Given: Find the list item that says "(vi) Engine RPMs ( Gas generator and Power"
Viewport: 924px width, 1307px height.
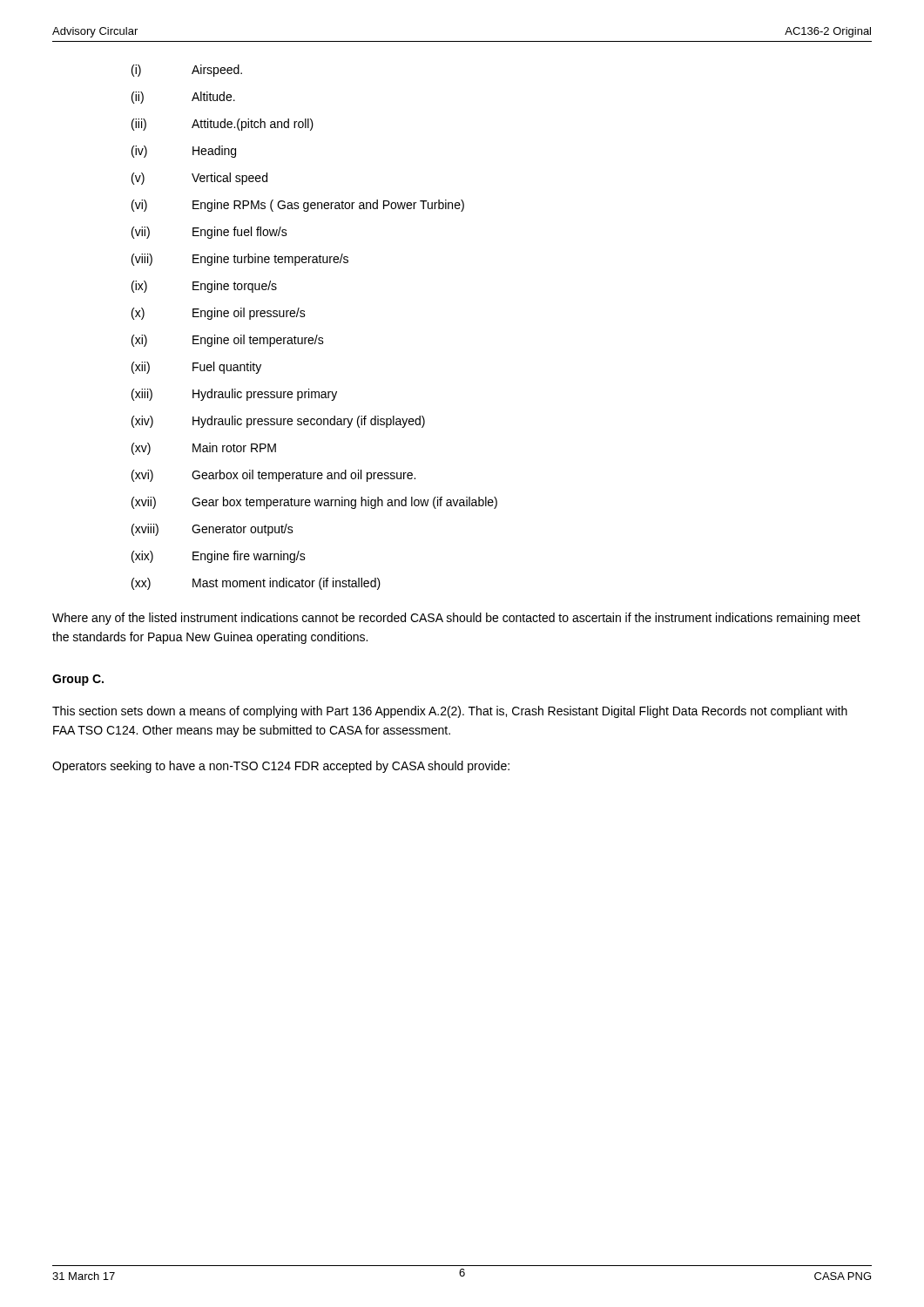Looking at the screenshot, I should tap(298, 205).
